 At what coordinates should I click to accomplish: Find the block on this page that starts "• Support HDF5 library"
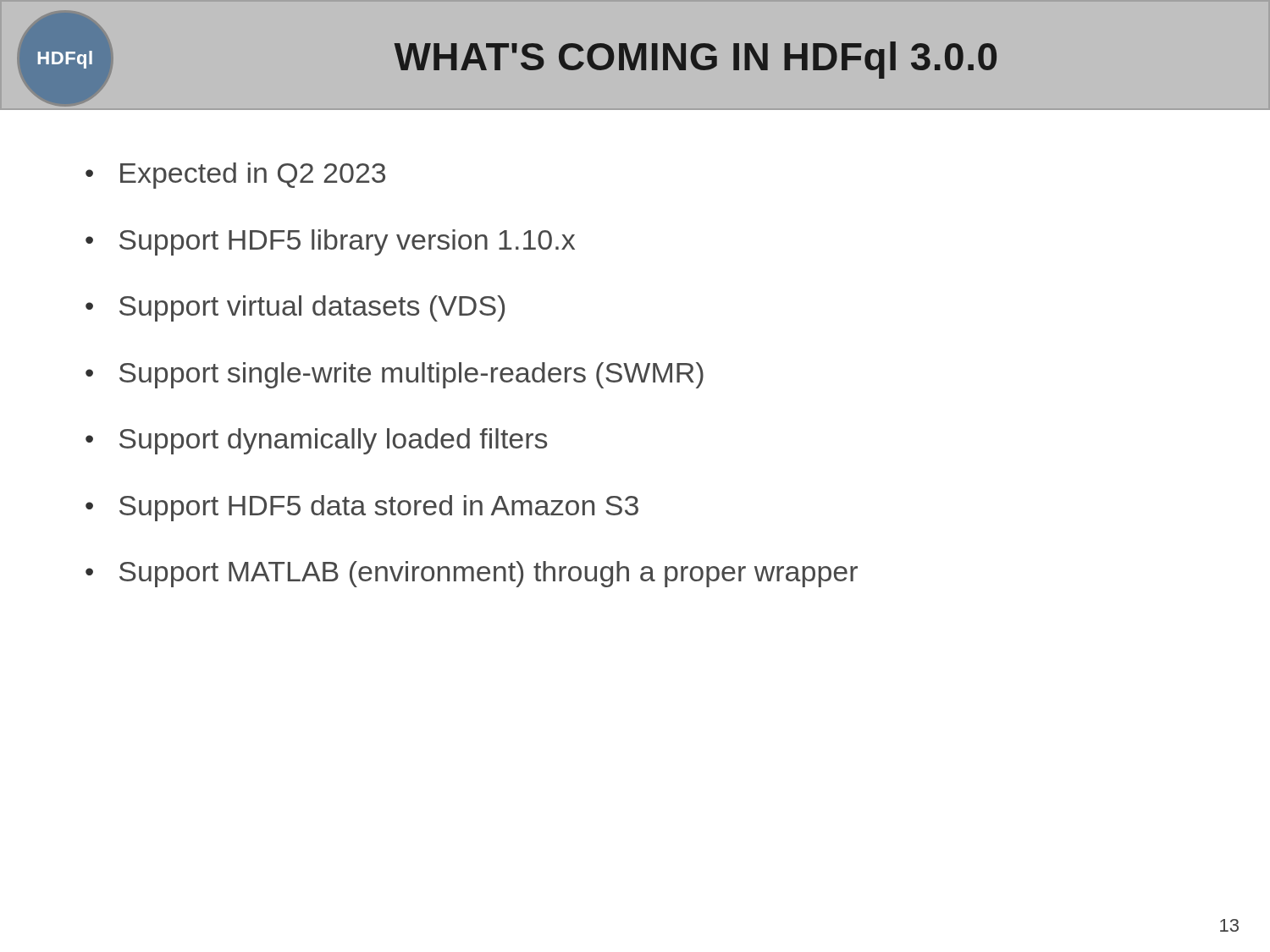(x=330, y=239)
